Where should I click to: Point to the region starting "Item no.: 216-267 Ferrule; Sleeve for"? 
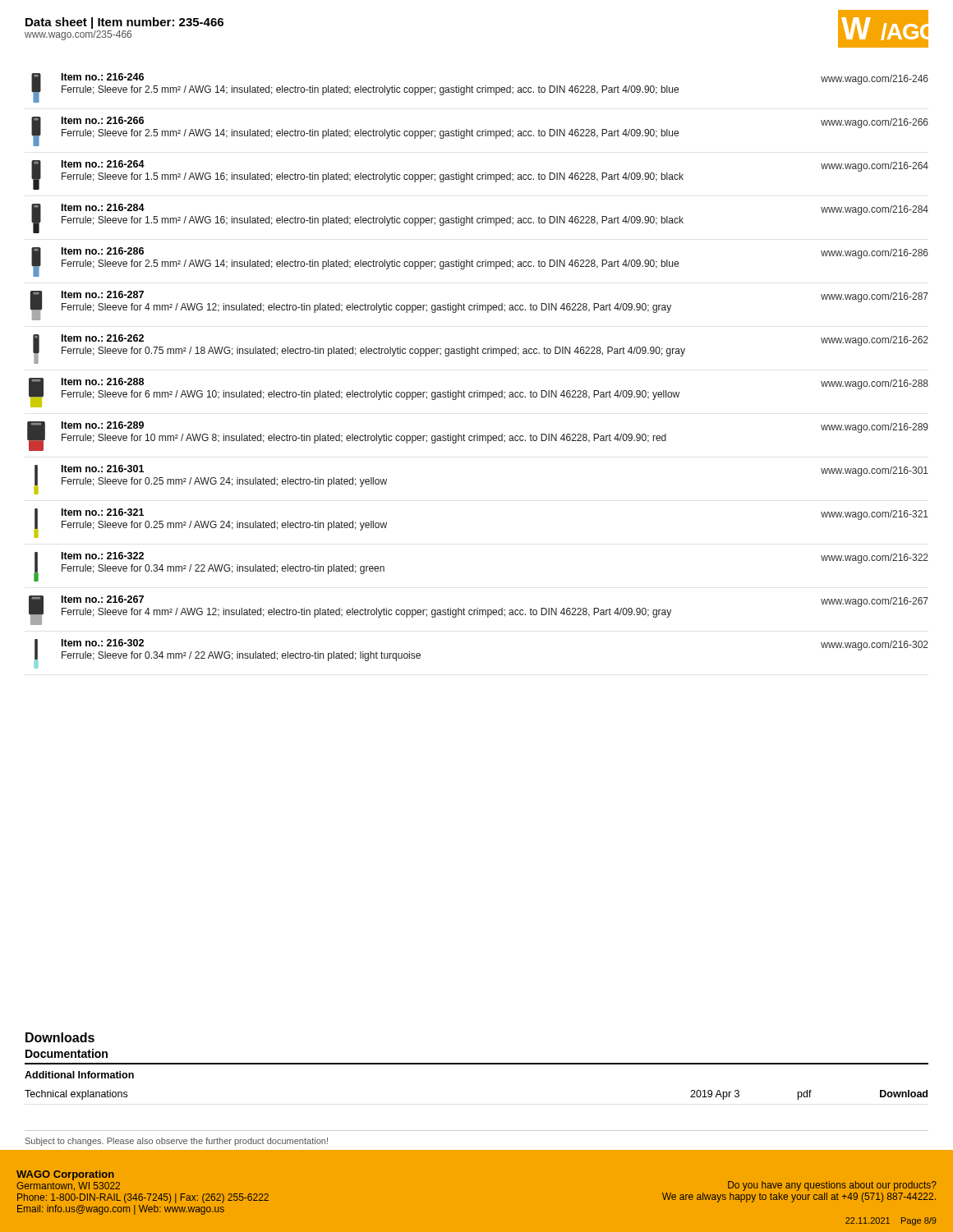(x=476, y=609)
